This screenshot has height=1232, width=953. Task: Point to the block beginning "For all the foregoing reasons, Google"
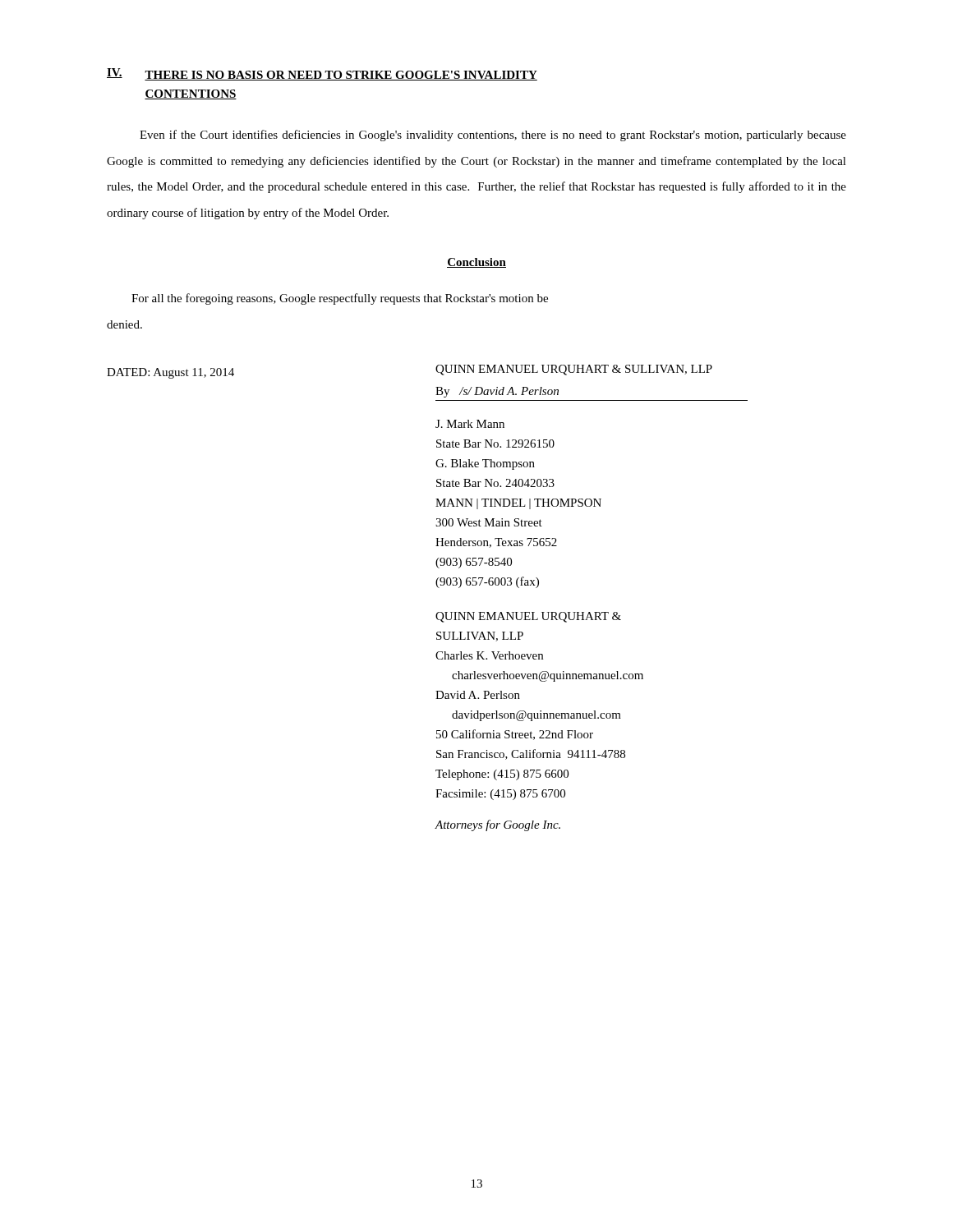328,298
